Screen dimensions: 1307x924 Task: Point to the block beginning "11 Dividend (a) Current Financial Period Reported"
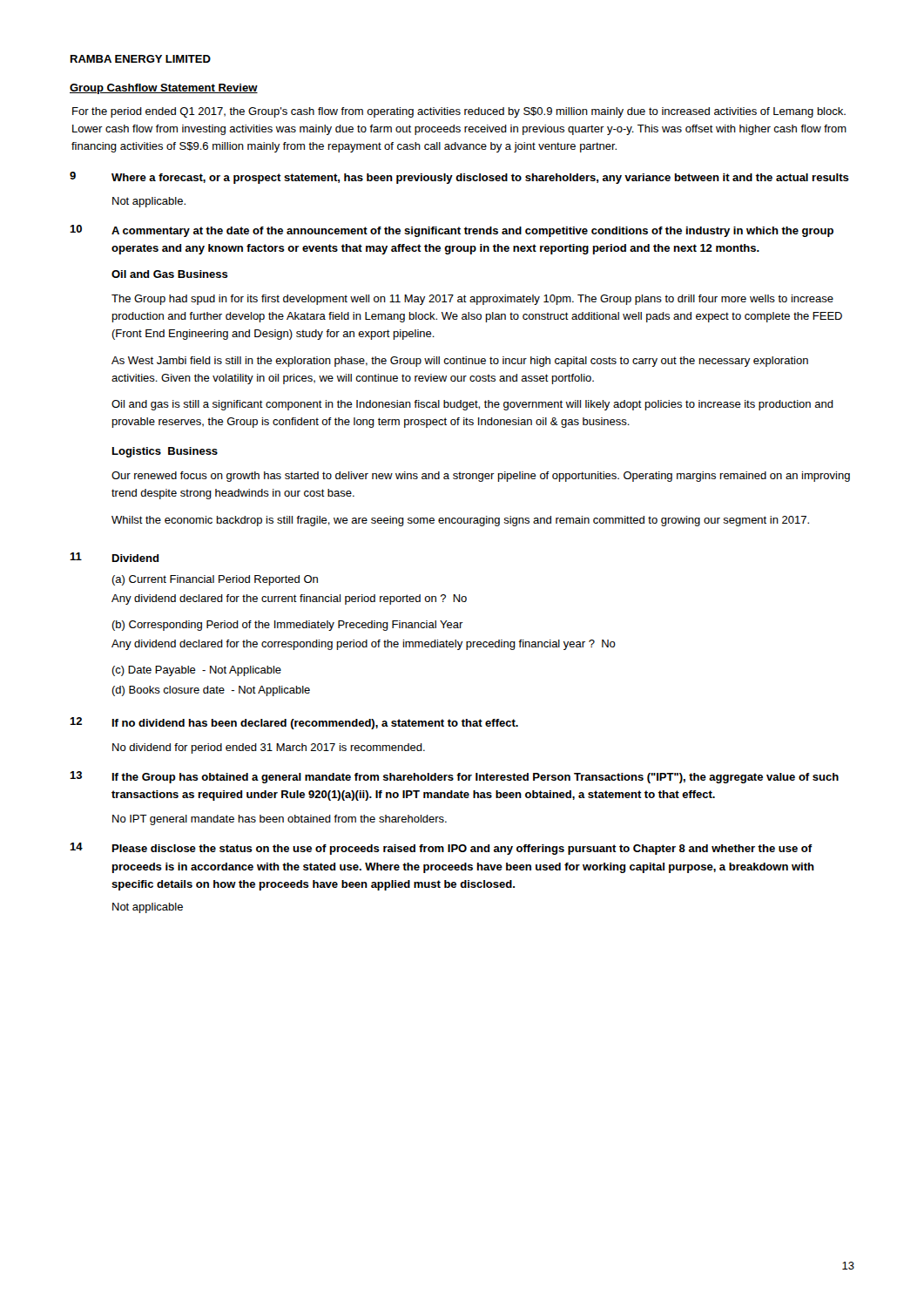[462, 626]
